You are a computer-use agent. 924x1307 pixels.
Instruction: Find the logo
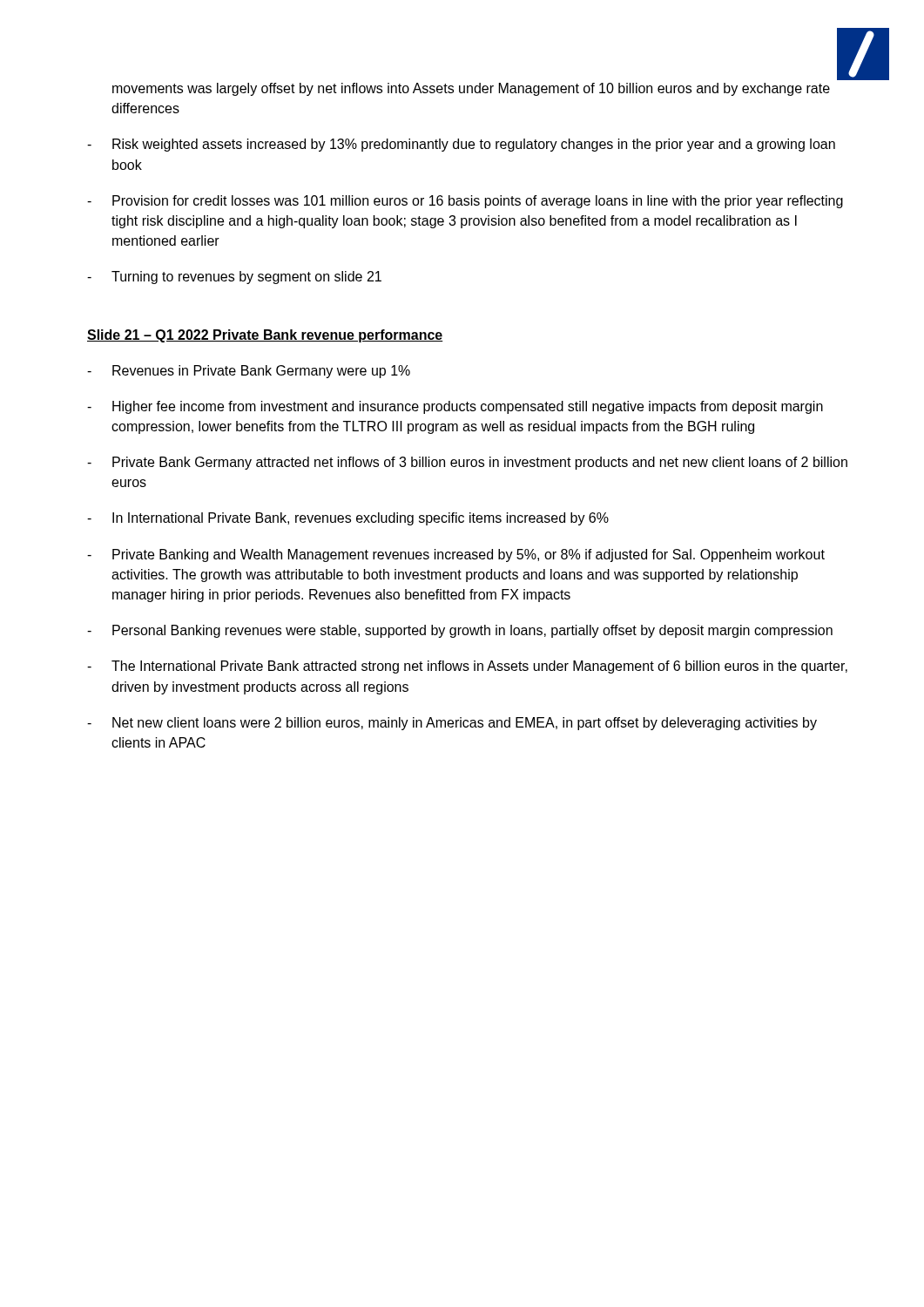pyautogui.click(x=863, y=54)
